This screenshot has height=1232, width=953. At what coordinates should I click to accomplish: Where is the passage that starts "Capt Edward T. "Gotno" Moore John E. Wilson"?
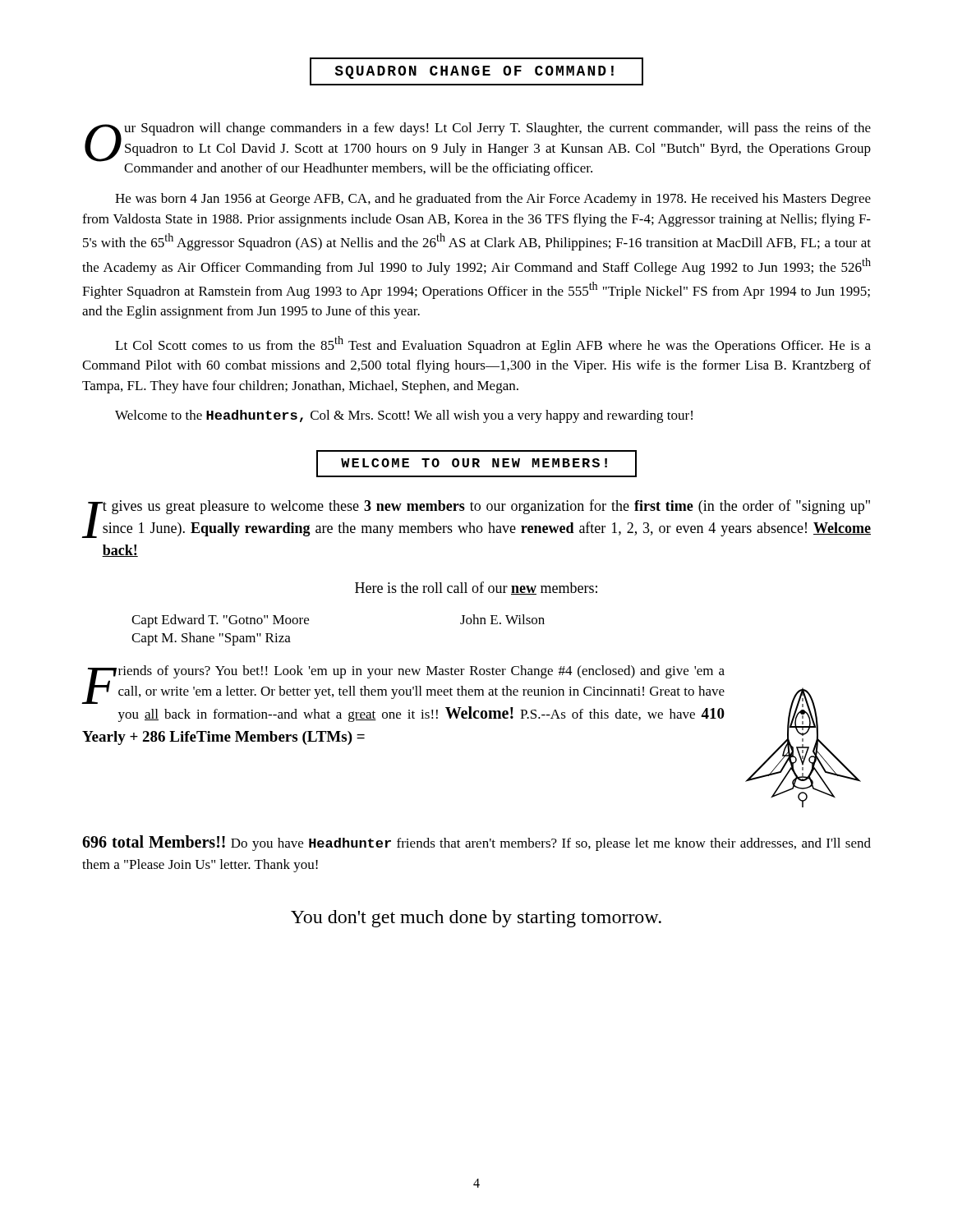click(x=501, y=629)
